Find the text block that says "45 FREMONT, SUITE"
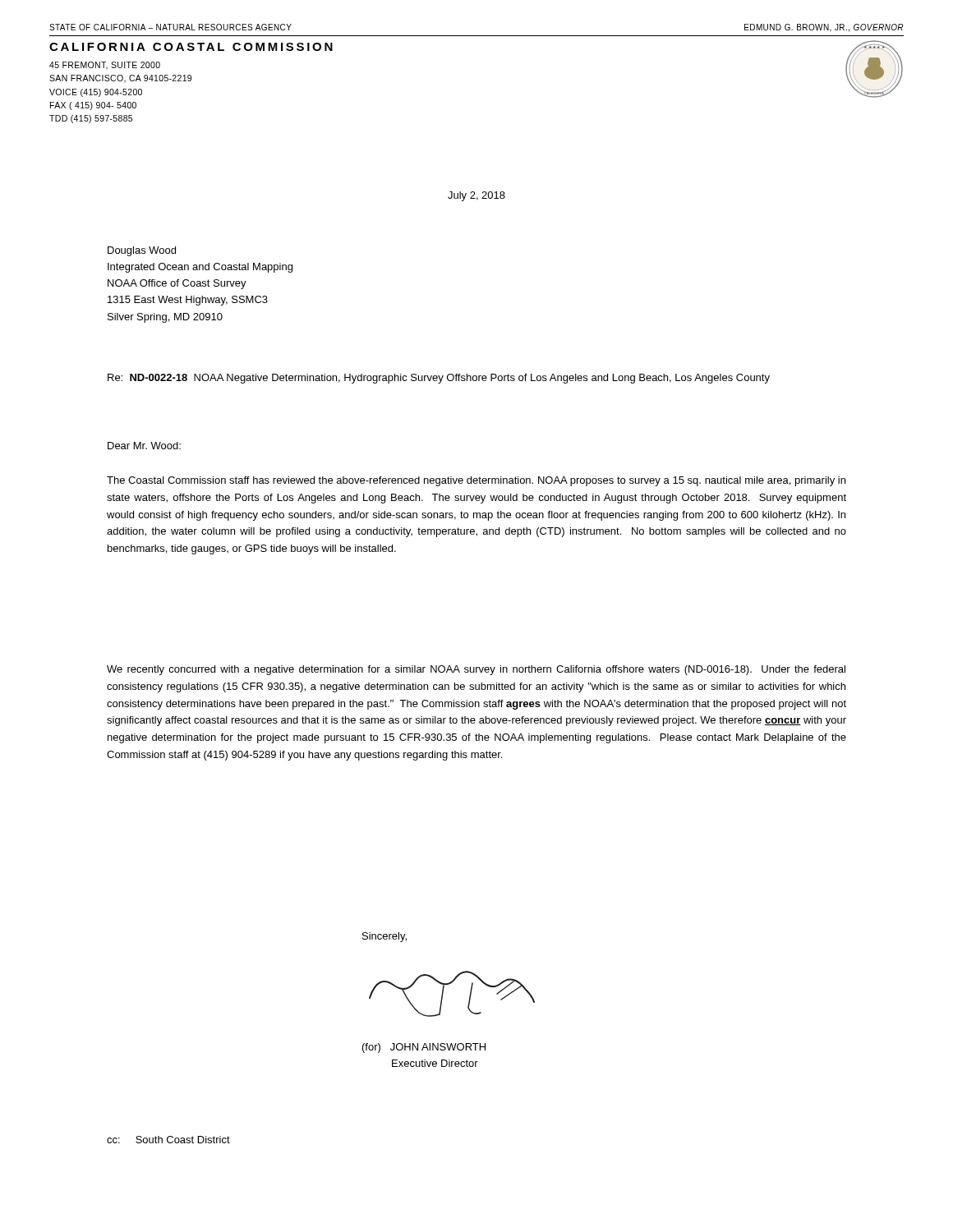This screenshot has width=953, height=1232. [x=121, y=92]
